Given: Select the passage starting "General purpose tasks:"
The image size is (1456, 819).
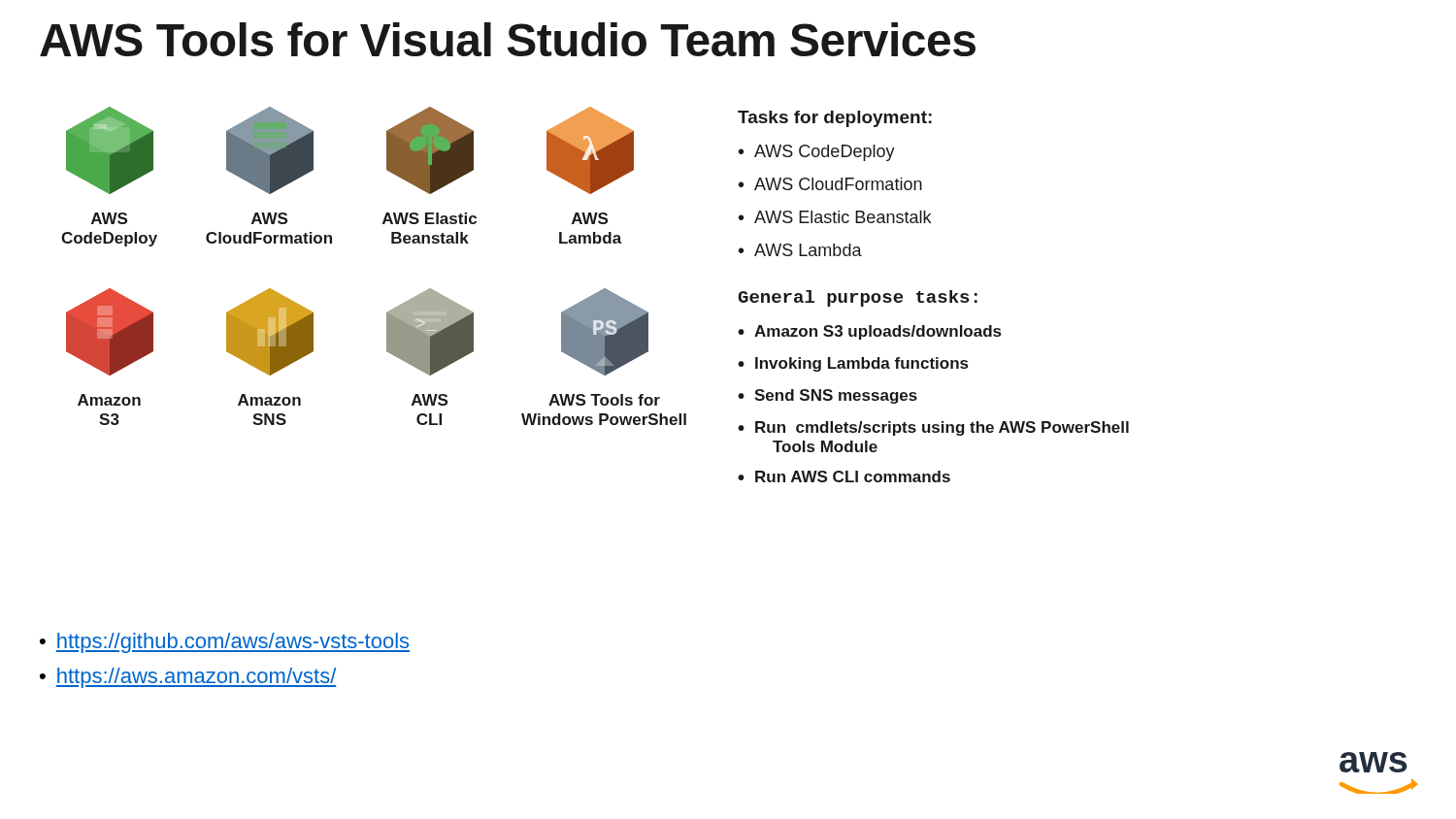Looking at the screenshot, I should click(x=859, y=298).
